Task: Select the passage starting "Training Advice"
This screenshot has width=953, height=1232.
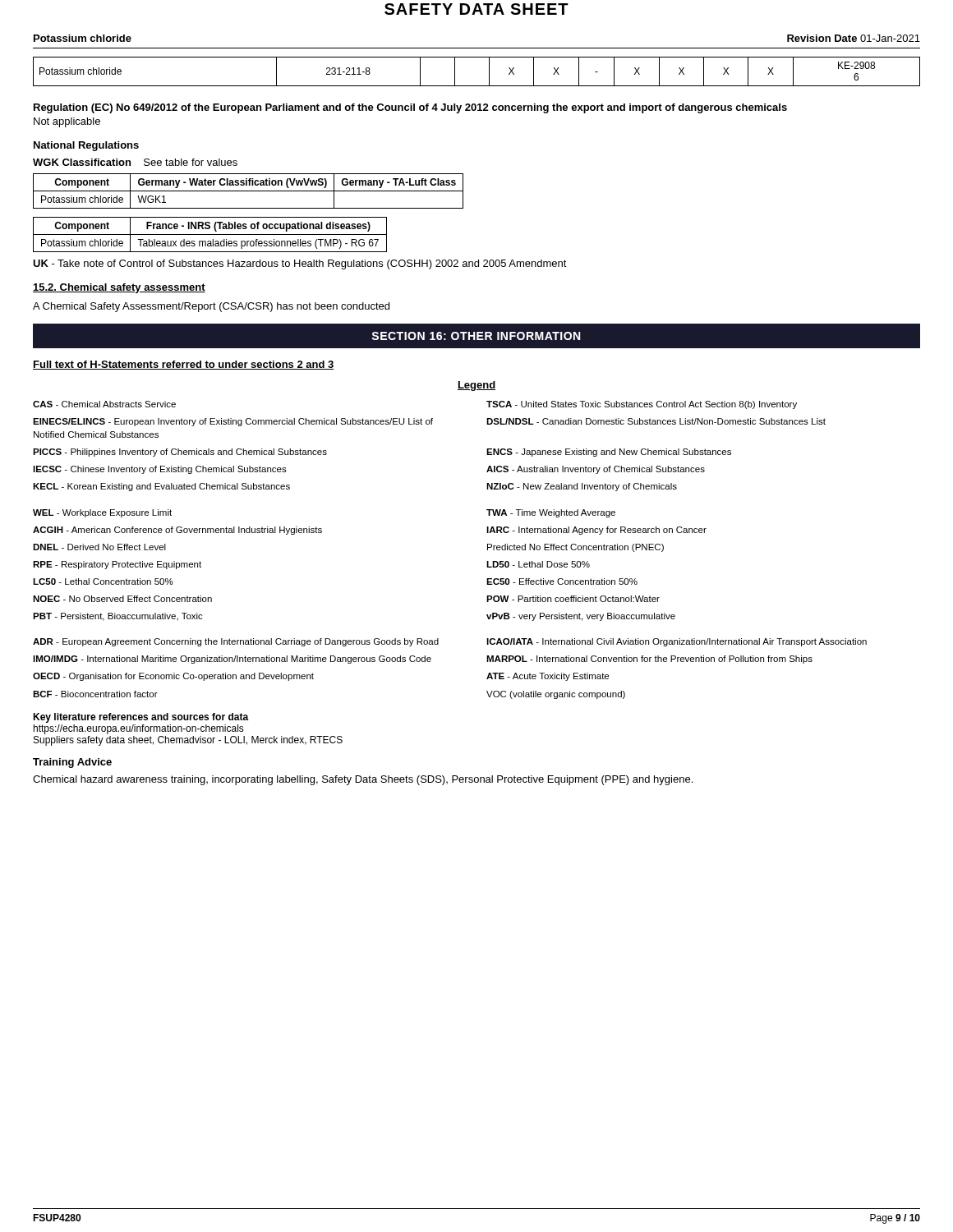Action: tap(72, 761)
